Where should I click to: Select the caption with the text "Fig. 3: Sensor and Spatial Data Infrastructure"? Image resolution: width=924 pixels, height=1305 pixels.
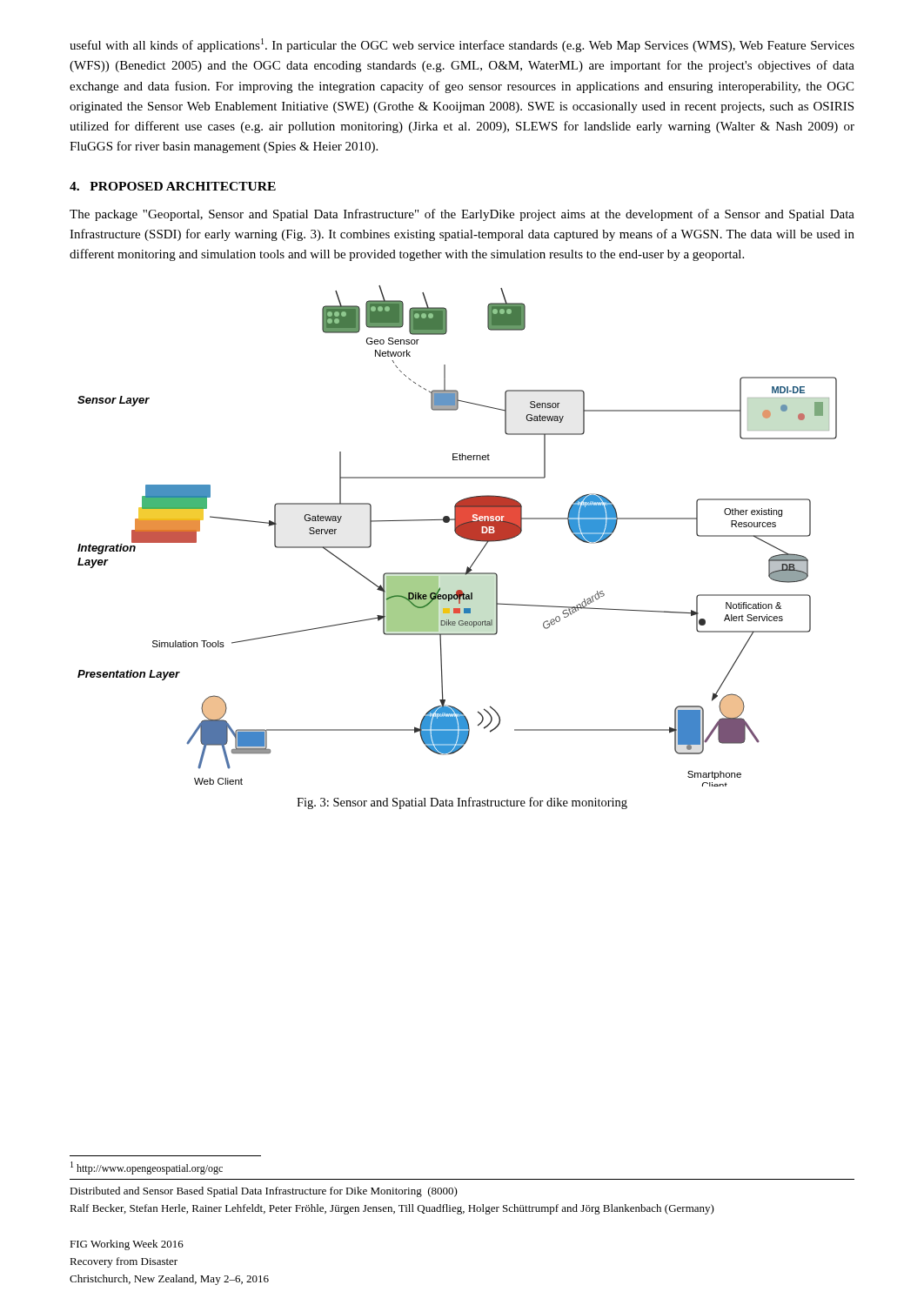[x=462, y=802]
